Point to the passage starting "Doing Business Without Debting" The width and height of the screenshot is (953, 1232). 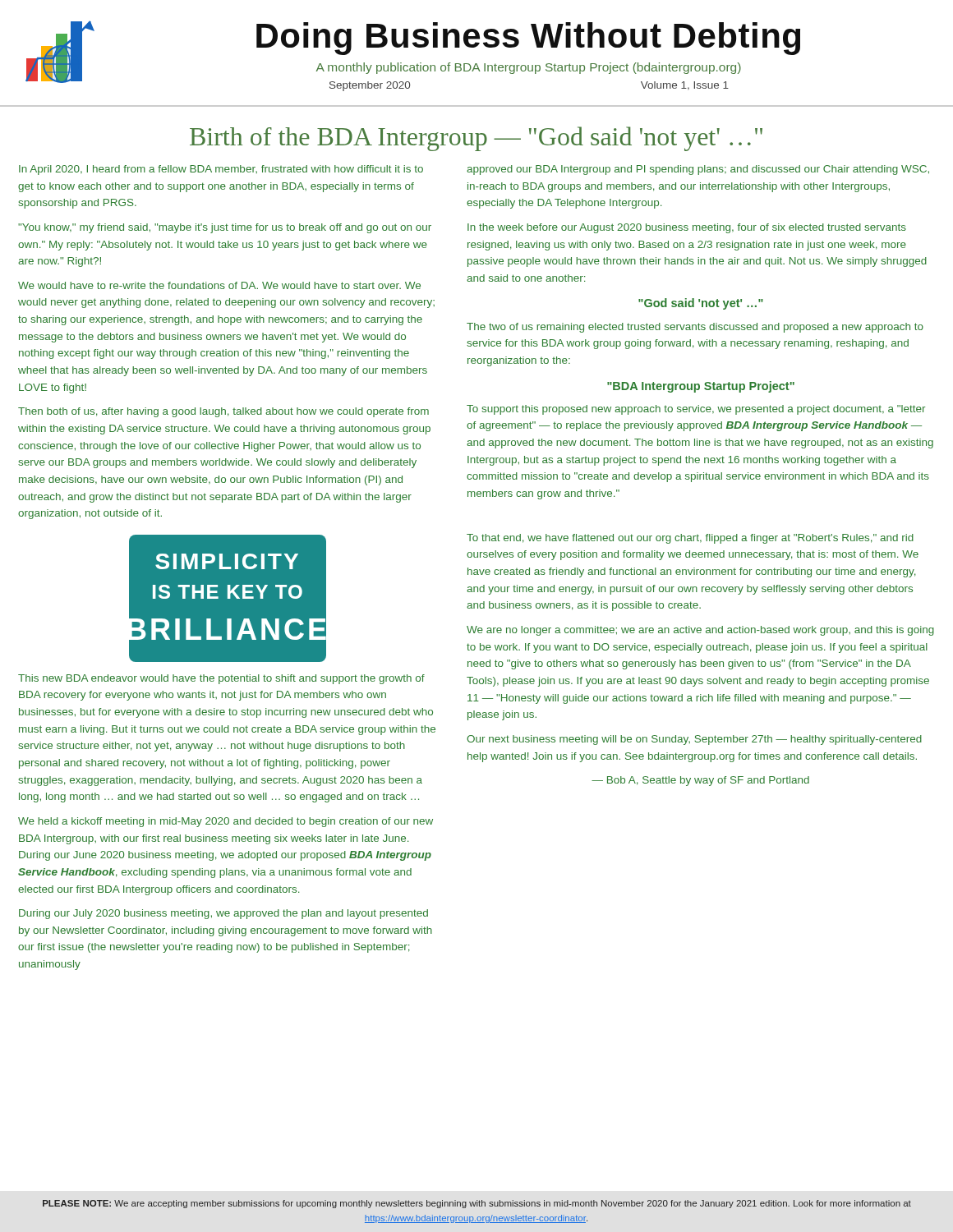pos(529,36)
